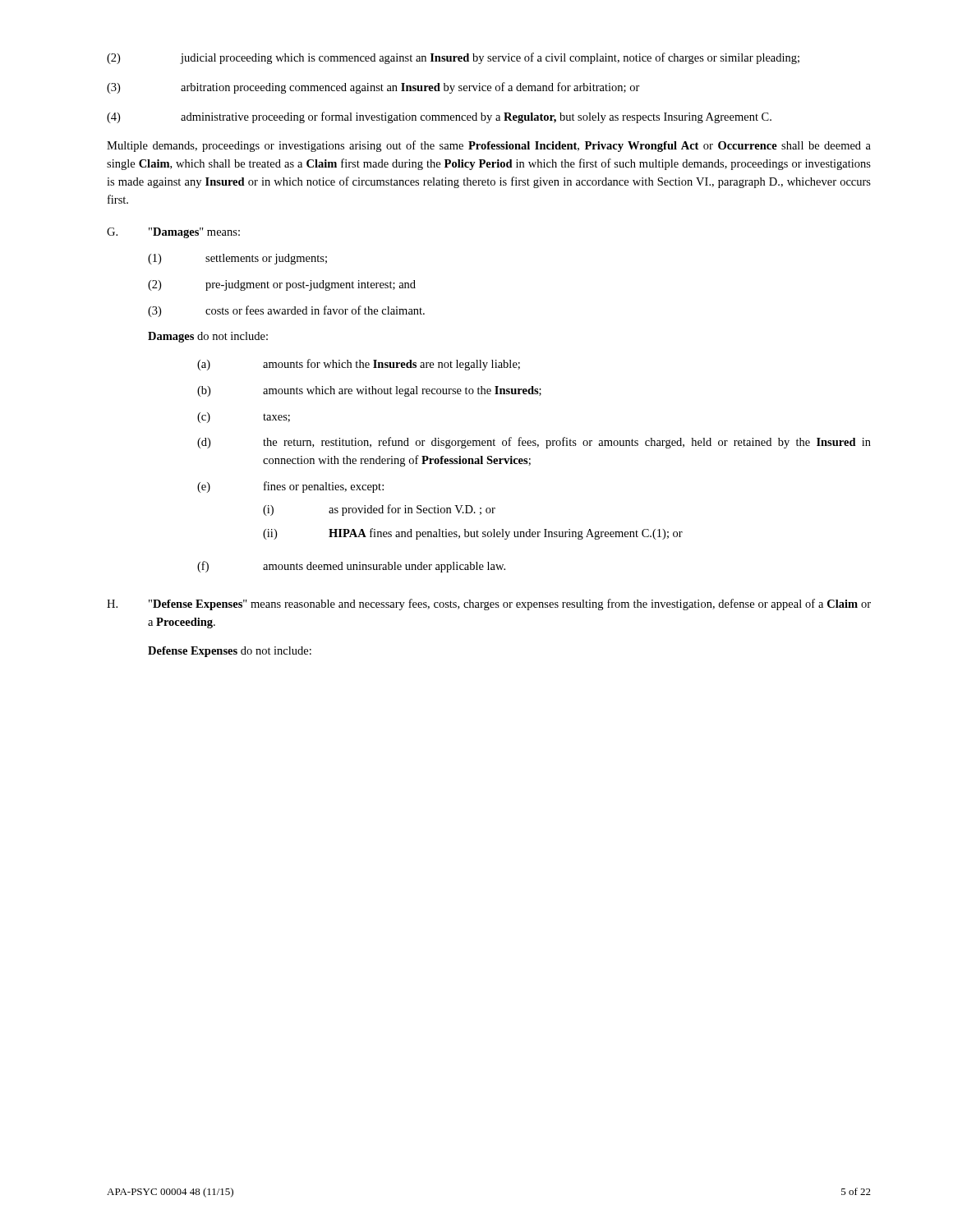953x1232 pixels.
Task: Click on the list item with the text "(f) amounts deemed uninsurable under applicable law."
Action: tap(351, 567)
